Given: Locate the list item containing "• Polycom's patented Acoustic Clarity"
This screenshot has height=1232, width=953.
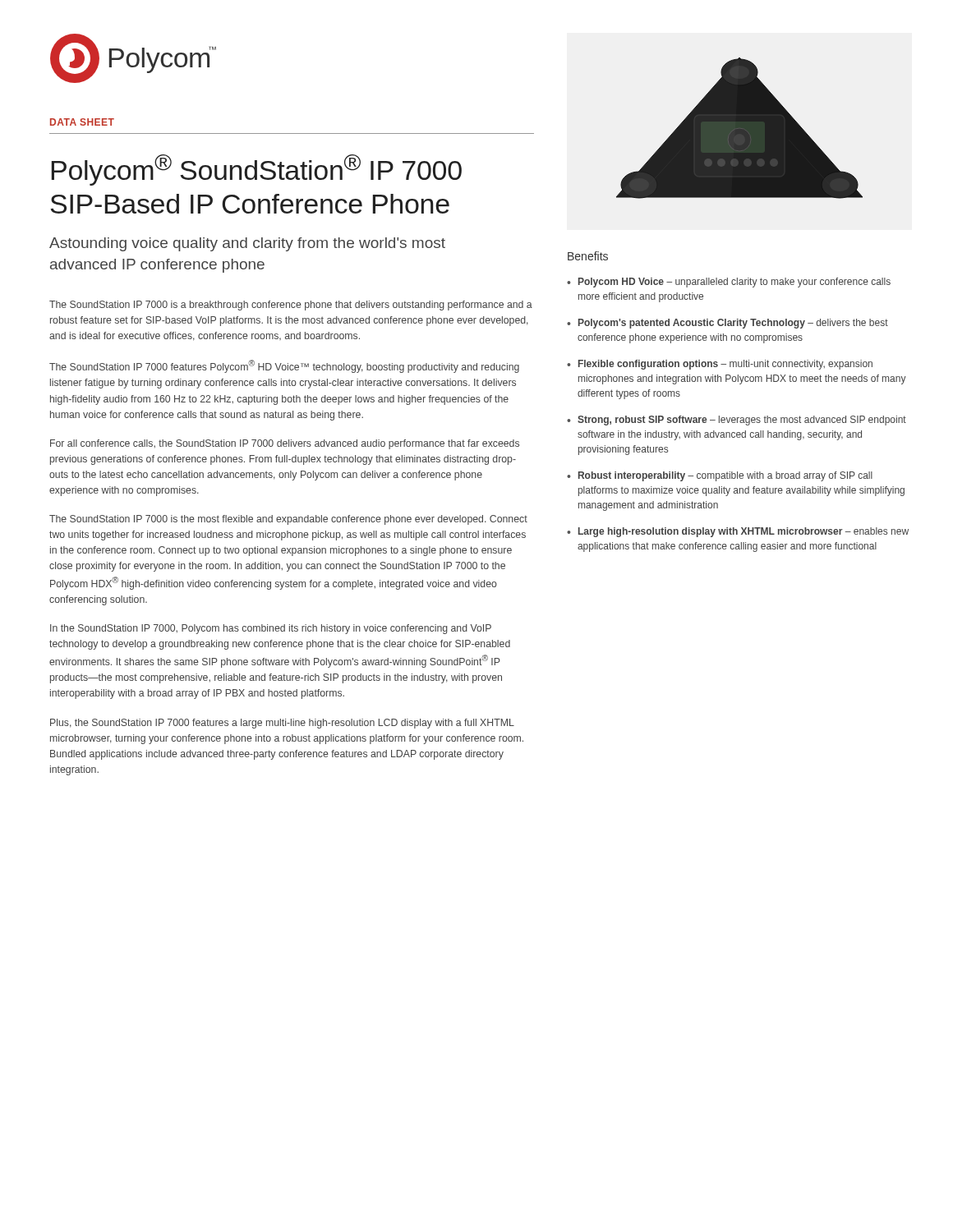Looking at the screenshot, I should coord(739,330).
